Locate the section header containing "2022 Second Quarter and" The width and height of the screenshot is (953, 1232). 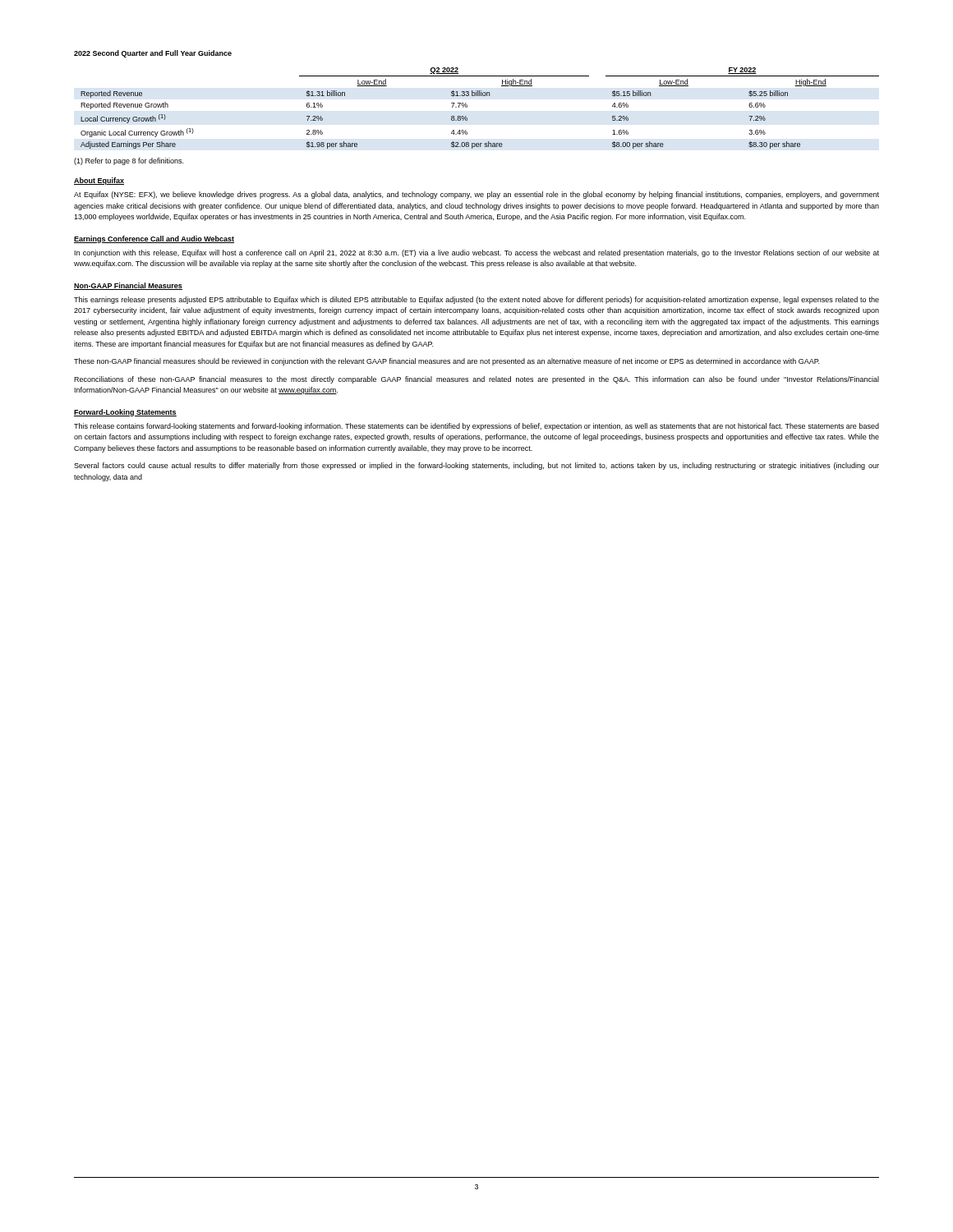click(x=153, y=53)
